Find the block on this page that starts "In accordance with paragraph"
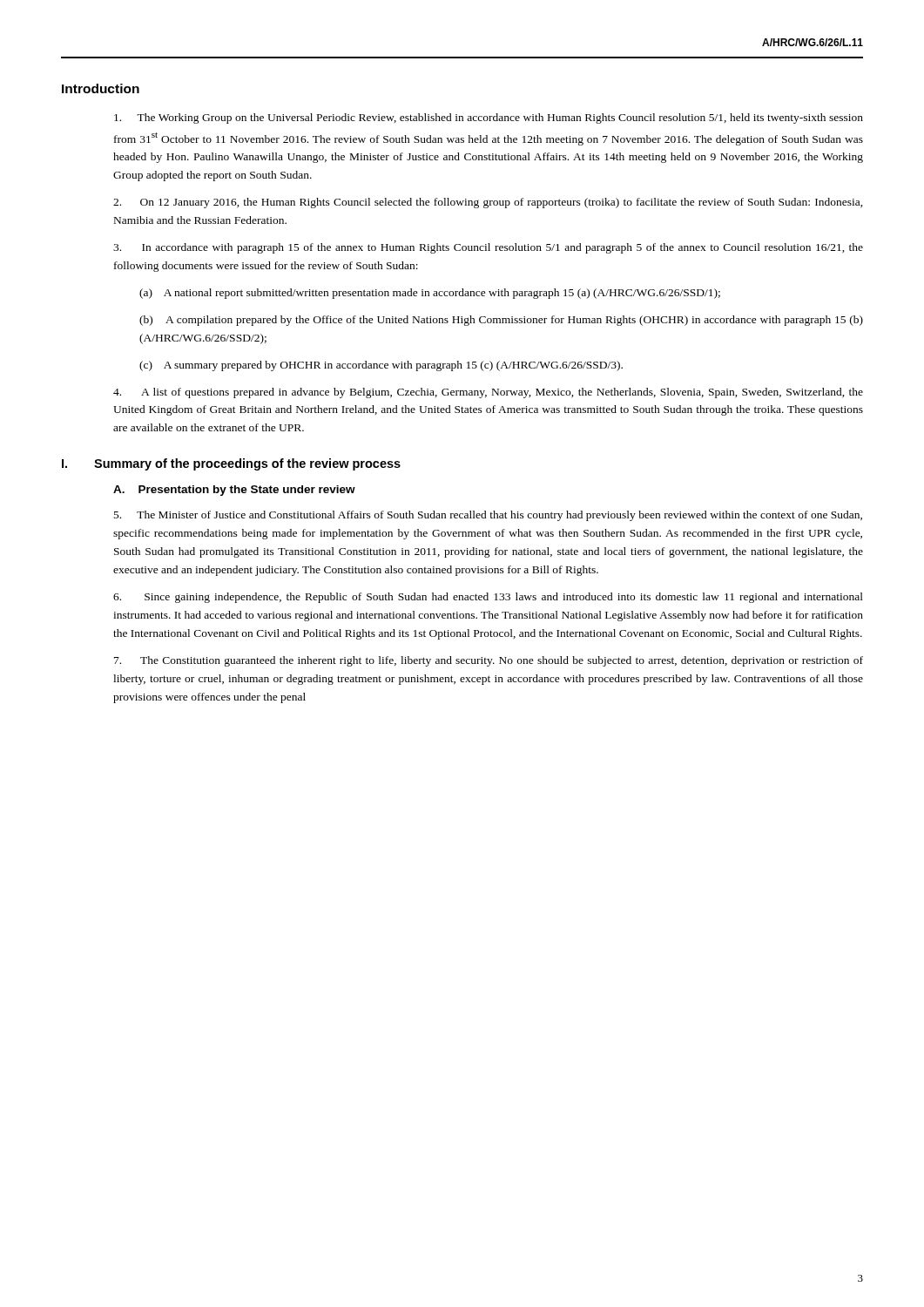This screenshot has height=1307, width=924. tap(488, 256)
